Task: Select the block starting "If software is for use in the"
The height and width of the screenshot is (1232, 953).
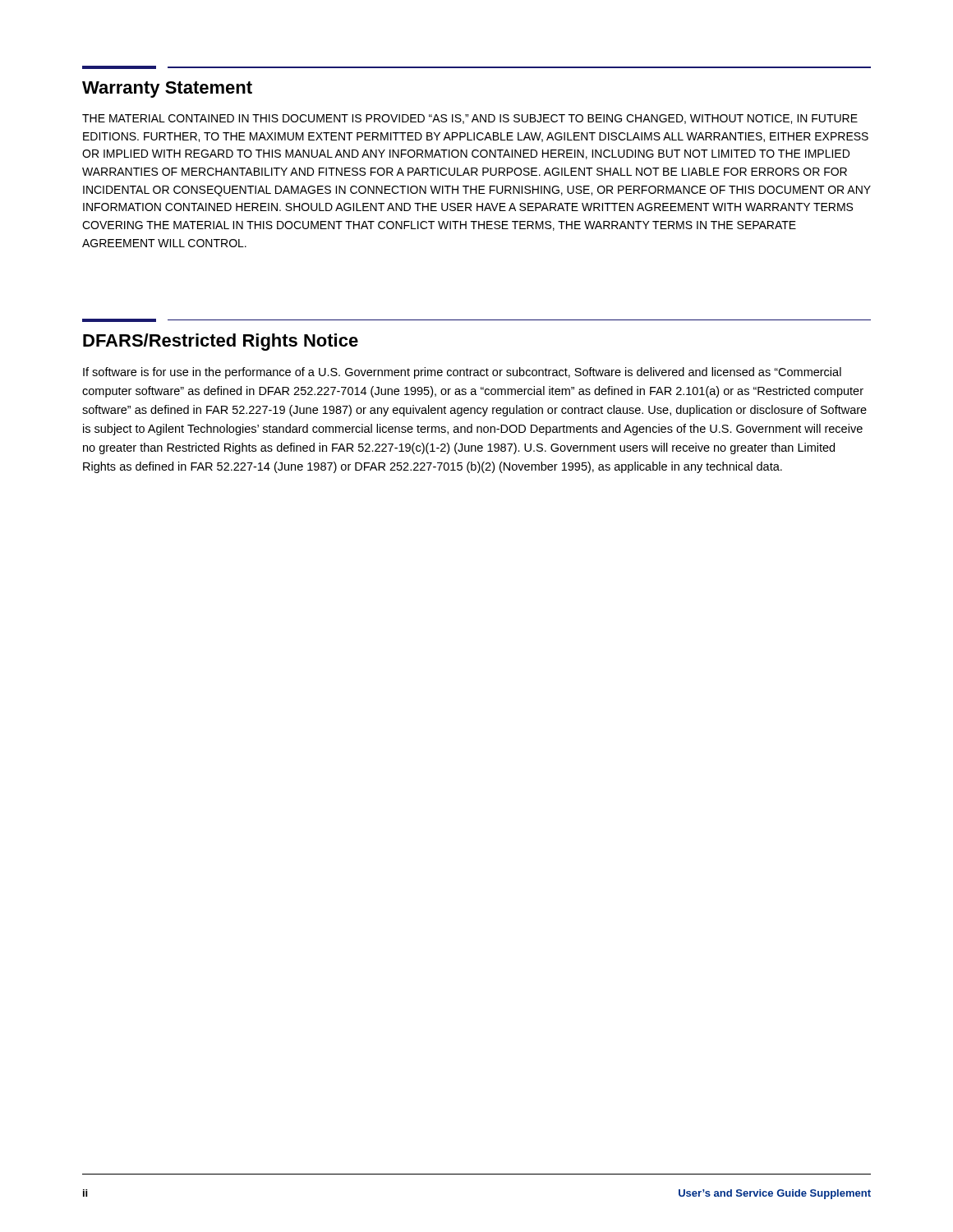Action: pyautogui.click(x=474, y=419)
